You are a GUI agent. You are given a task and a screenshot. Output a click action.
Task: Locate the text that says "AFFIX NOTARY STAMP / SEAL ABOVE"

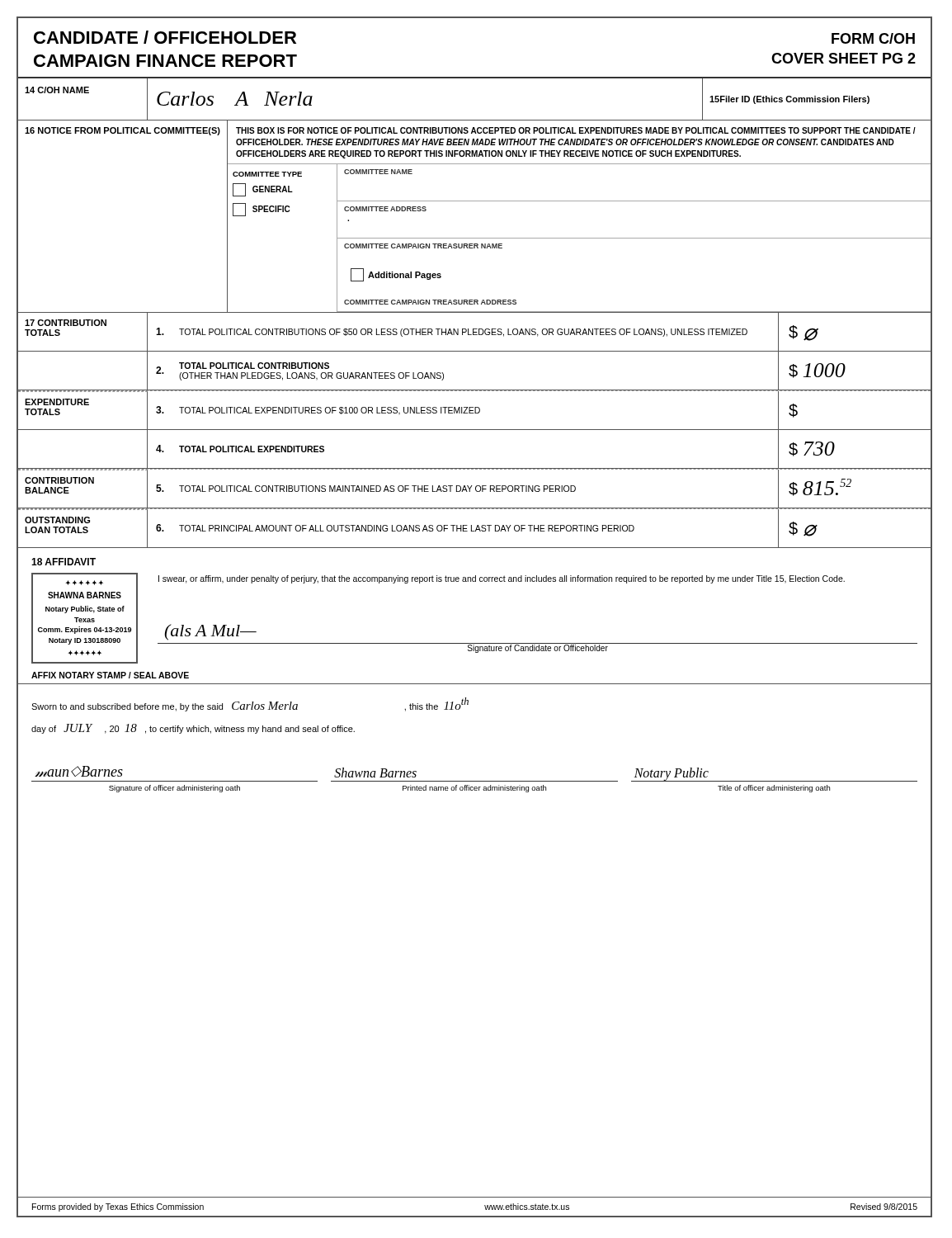pos(110,675)
